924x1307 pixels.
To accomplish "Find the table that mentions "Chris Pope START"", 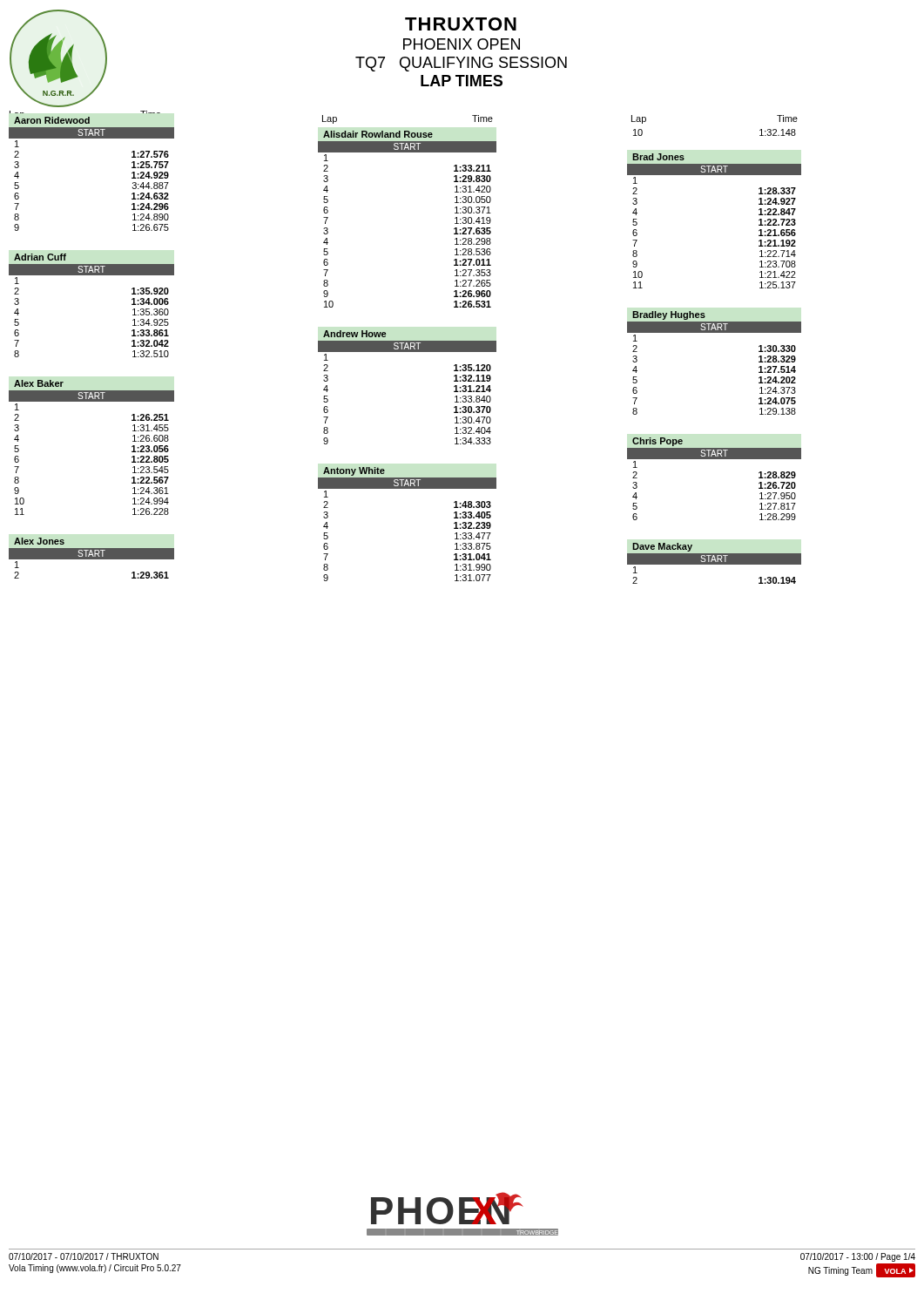I will click(714, 478).
